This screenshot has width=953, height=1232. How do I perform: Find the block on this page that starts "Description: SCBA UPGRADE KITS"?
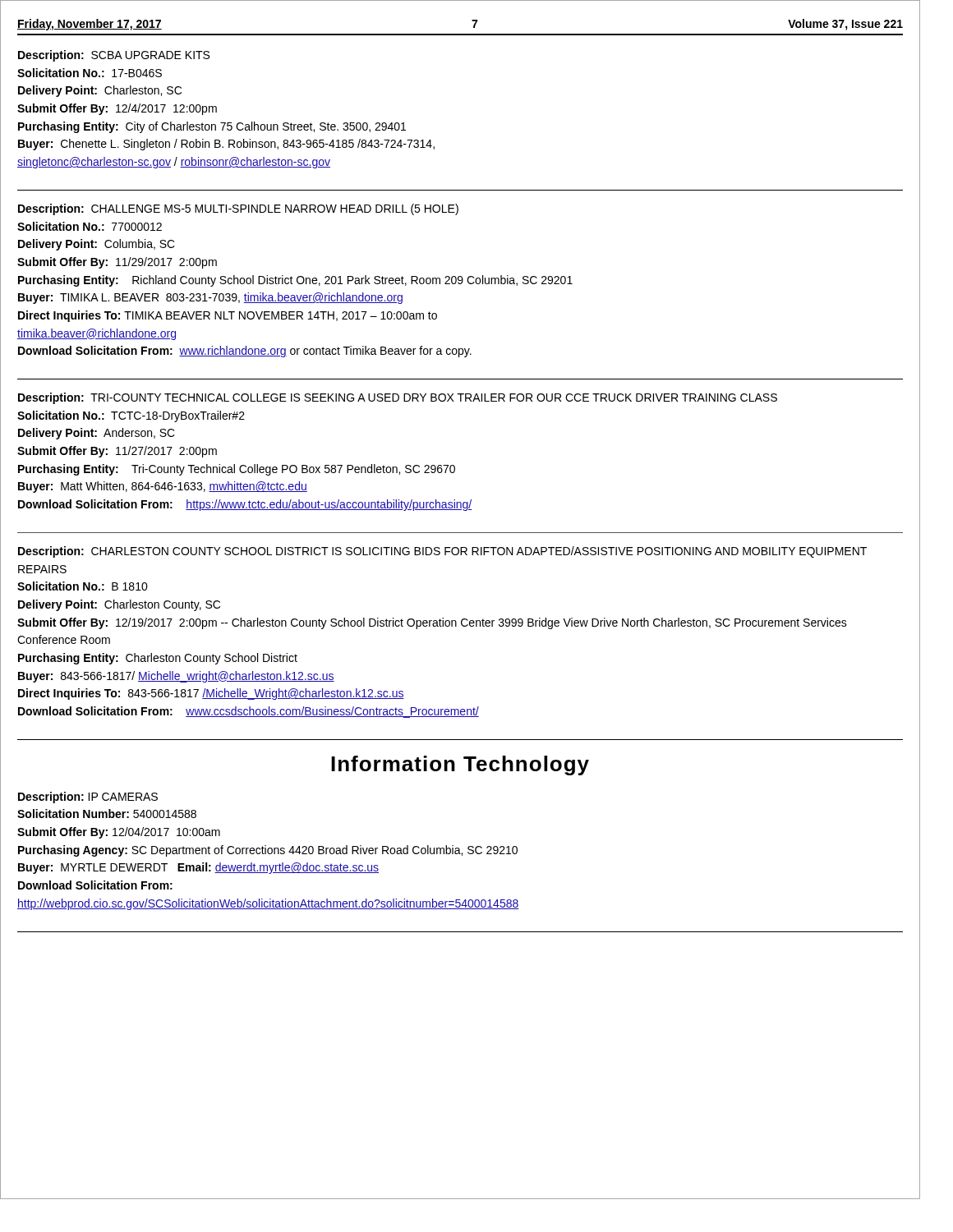[x=114, y=56]
